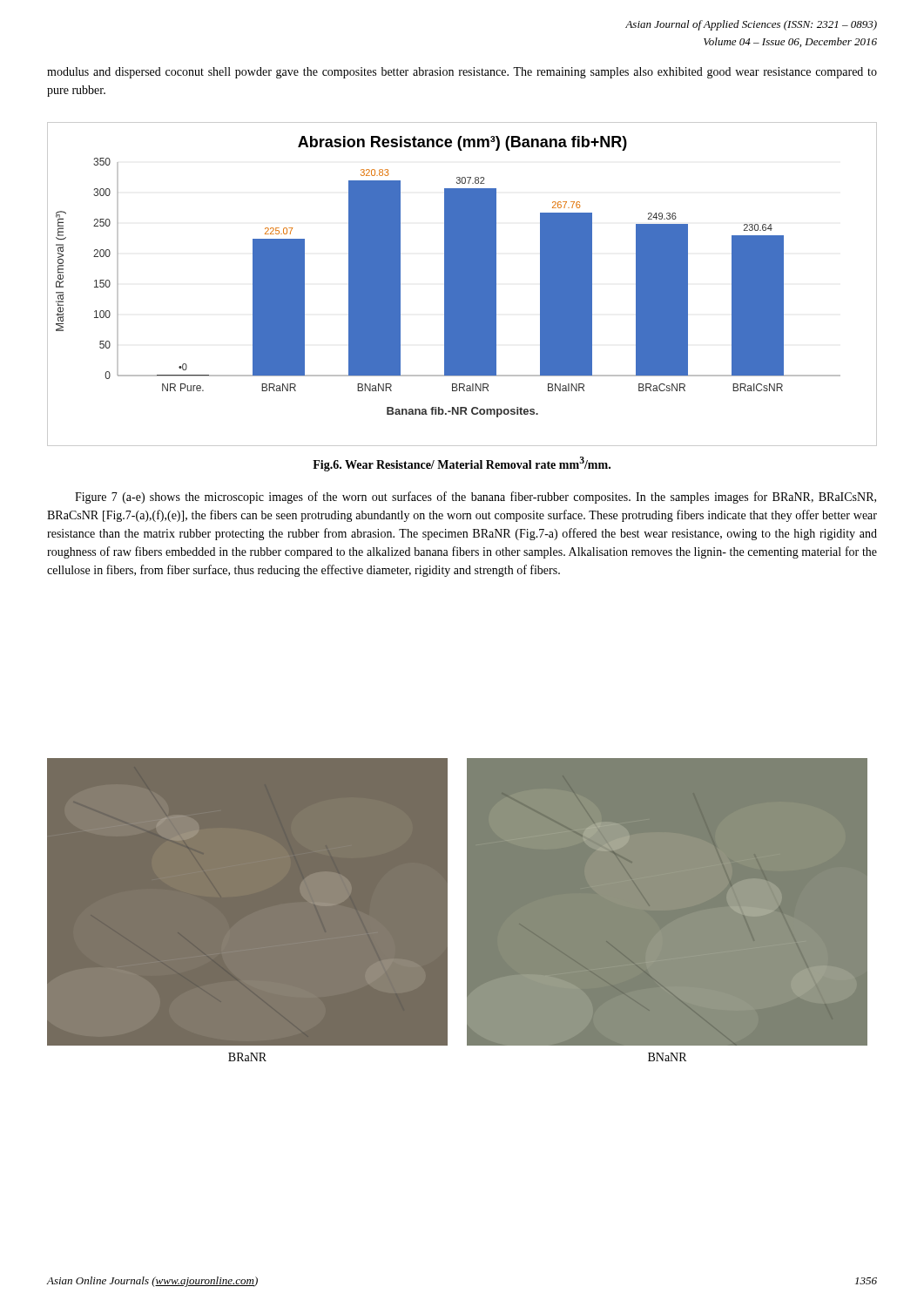Image resolution: width=924 pixels, height=1307 pixels.
Task: Select the bar chart
Action: [462, 284]
